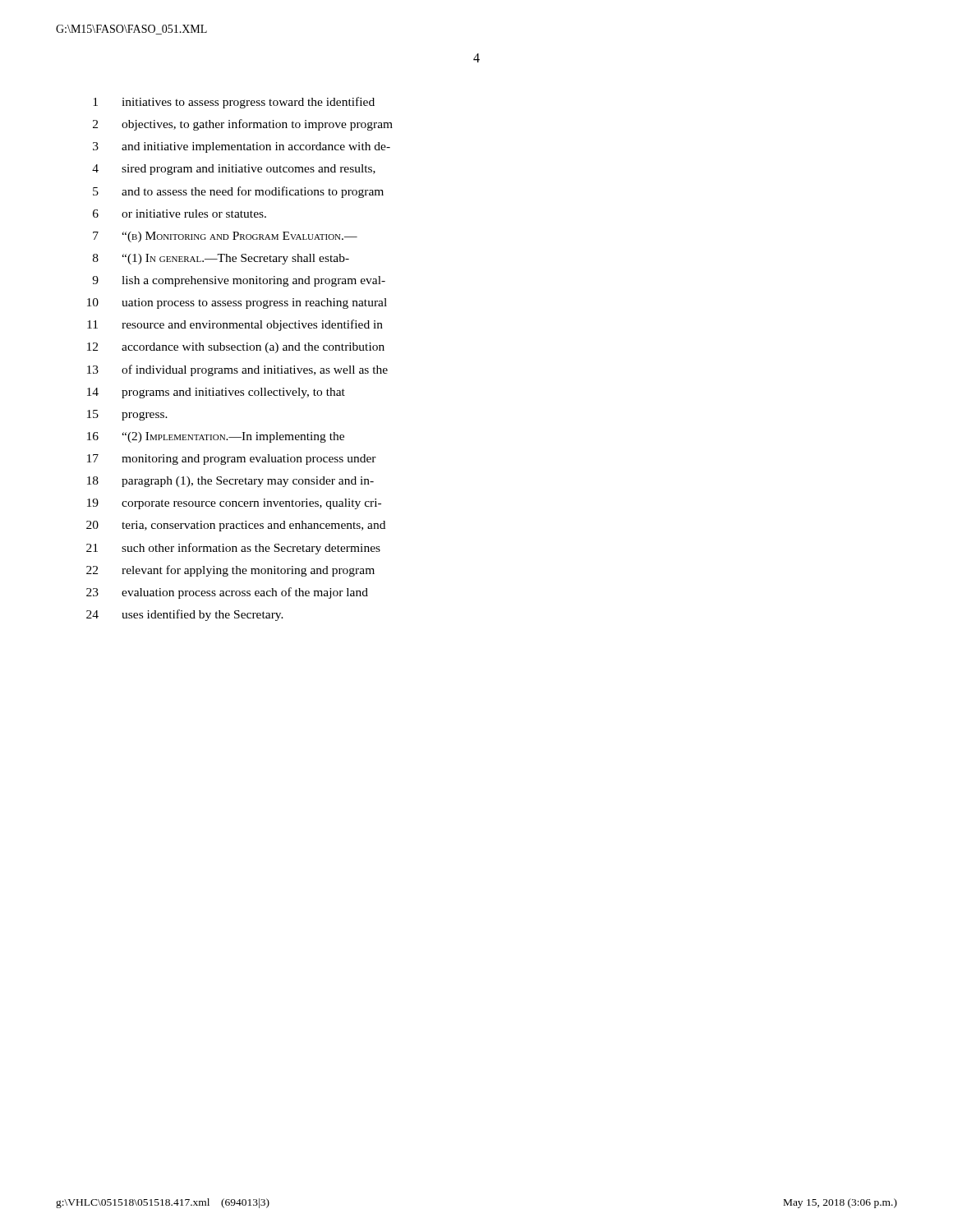This screenshot has height=1232, width=953.
Task: Select the region starting "8 “(1) In general.—The Secretary"
Action: pos(221,259)
